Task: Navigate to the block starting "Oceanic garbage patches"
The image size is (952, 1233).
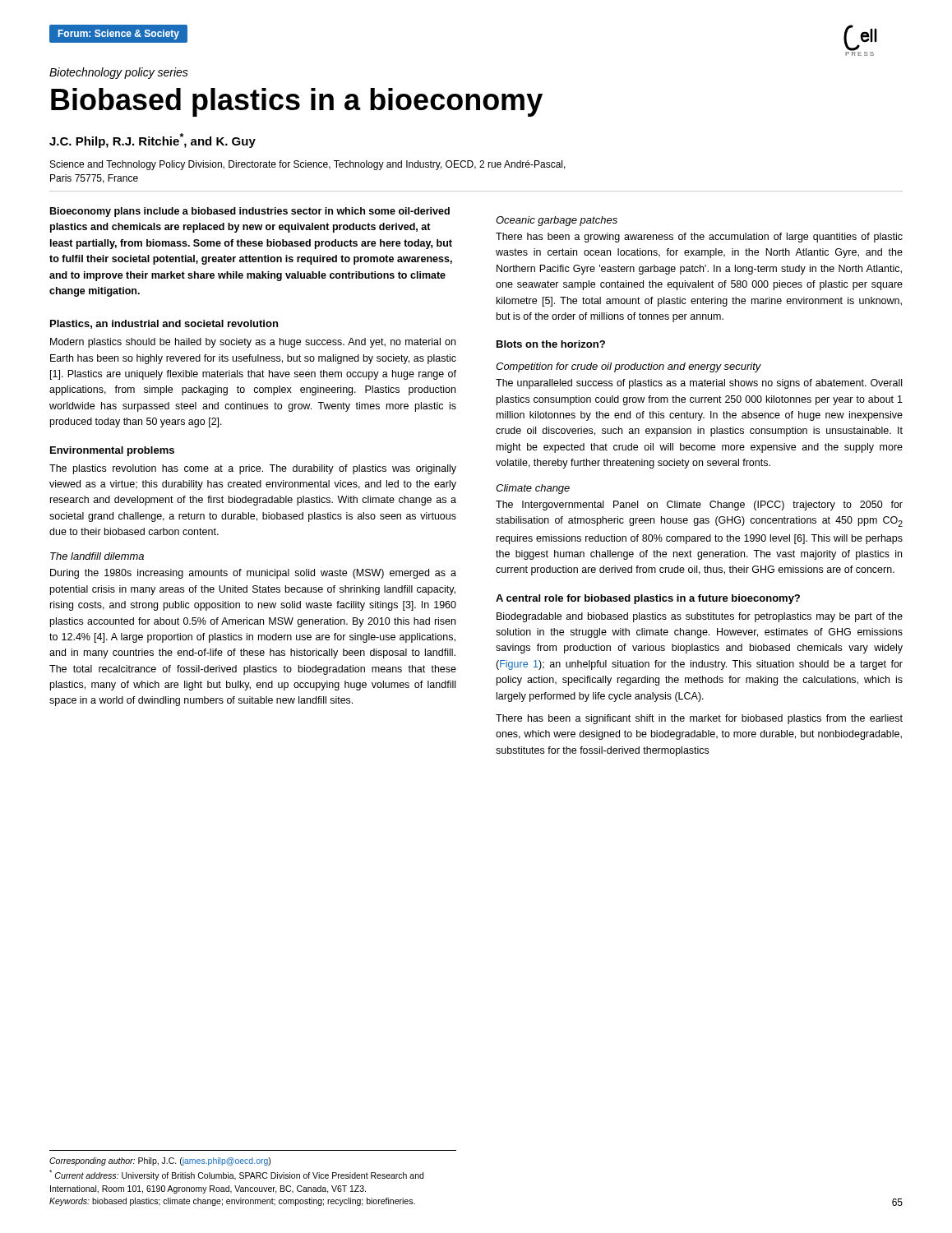Action: 557,220
